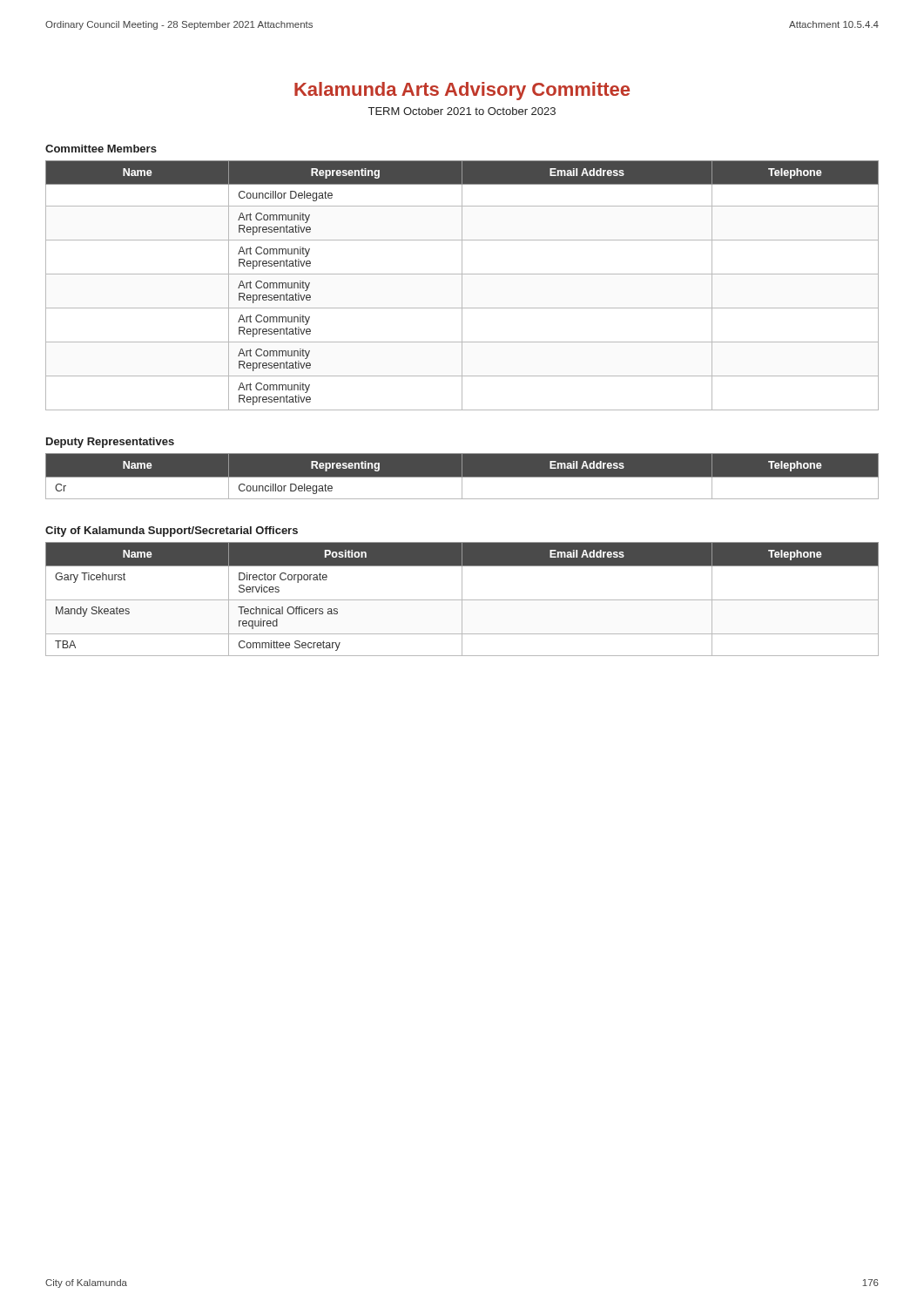Viewport: 924px width, 1307px height.
Task: Click on the section header containing "City of Kalamunda Support/Secretarial Officers"
Action: pyautogui.click(x=172, y=530)
